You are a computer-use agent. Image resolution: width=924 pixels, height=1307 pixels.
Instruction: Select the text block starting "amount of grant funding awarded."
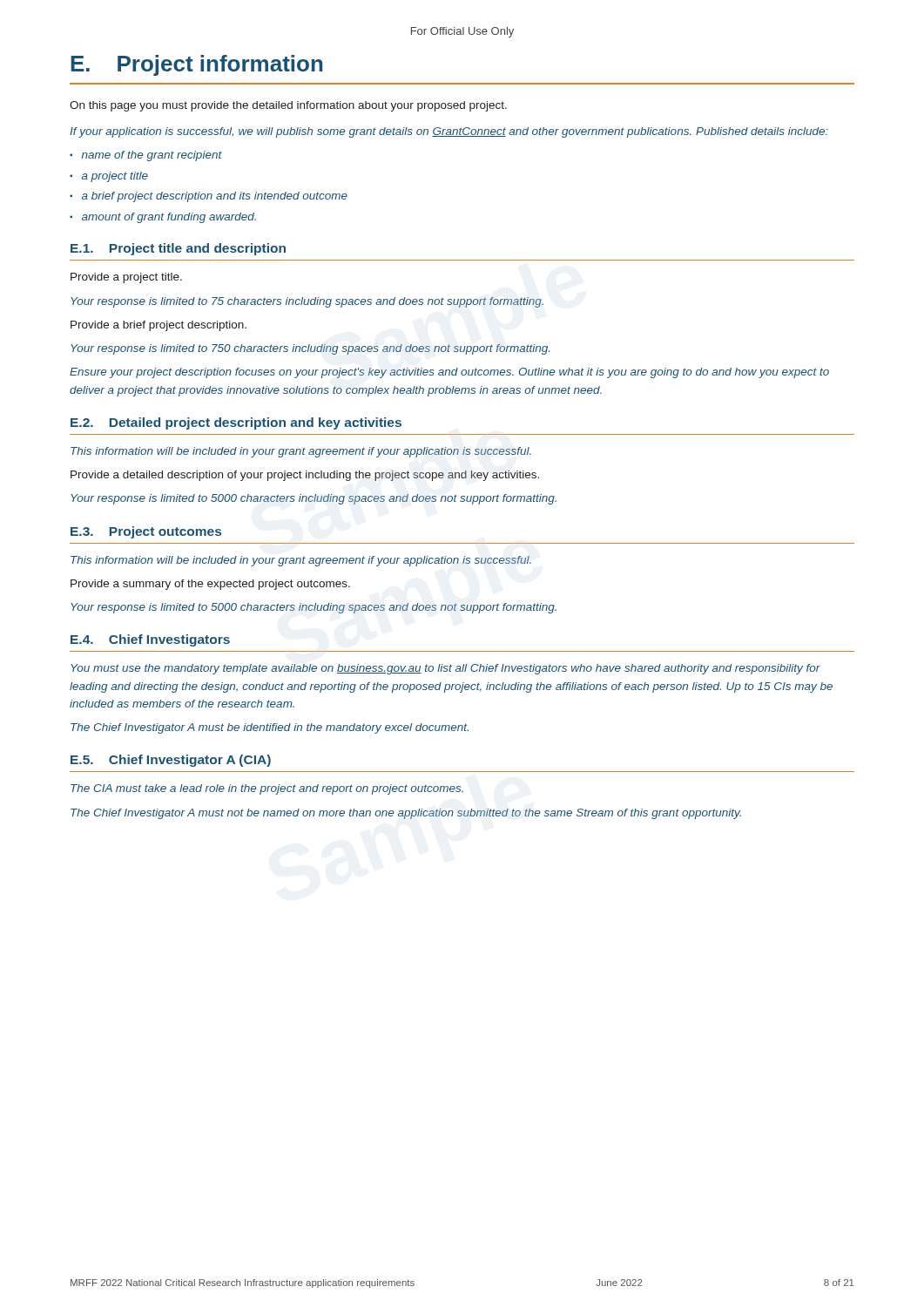169,217
